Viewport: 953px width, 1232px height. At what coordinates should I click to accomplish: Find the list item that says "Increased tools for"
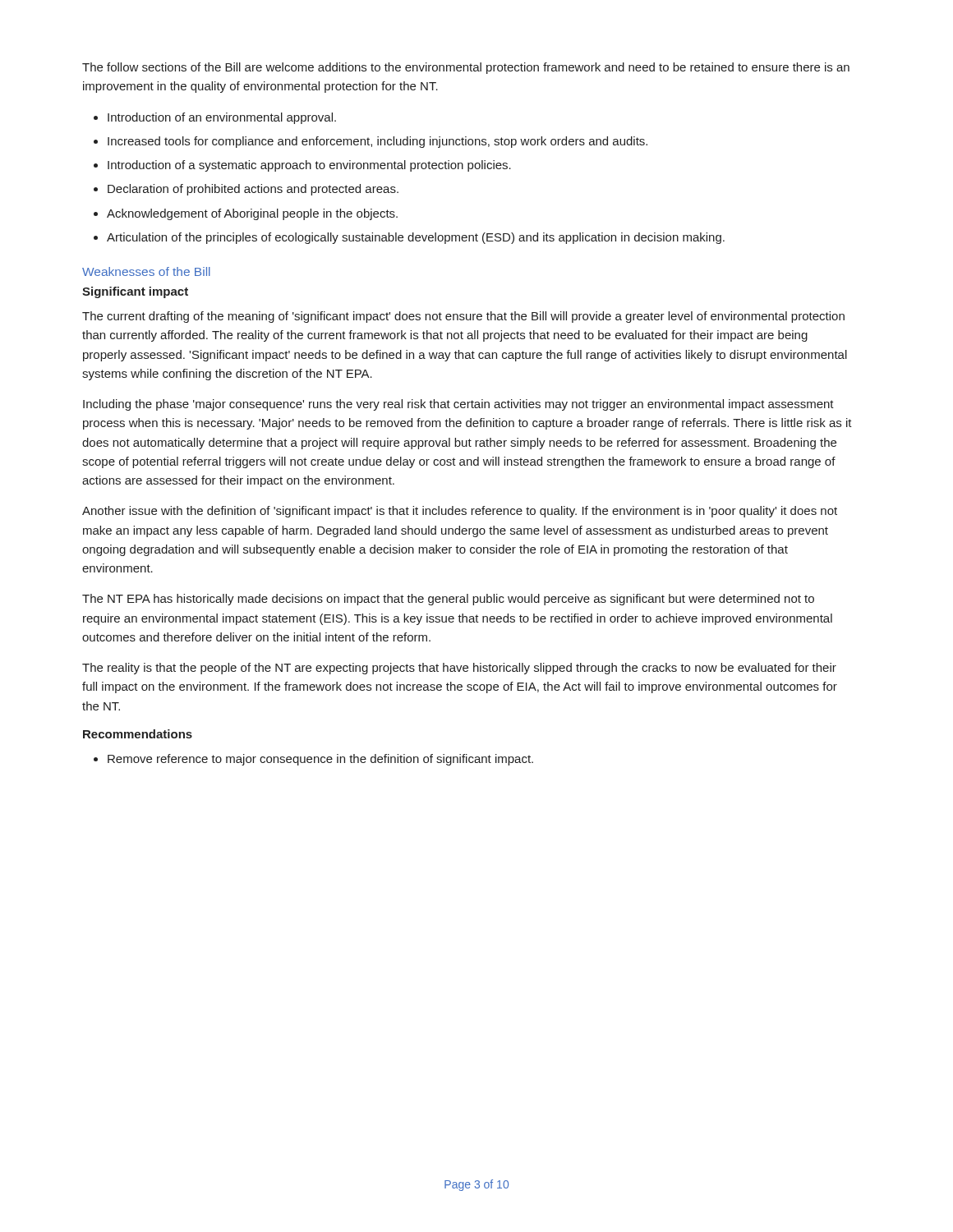pos(378,141)
